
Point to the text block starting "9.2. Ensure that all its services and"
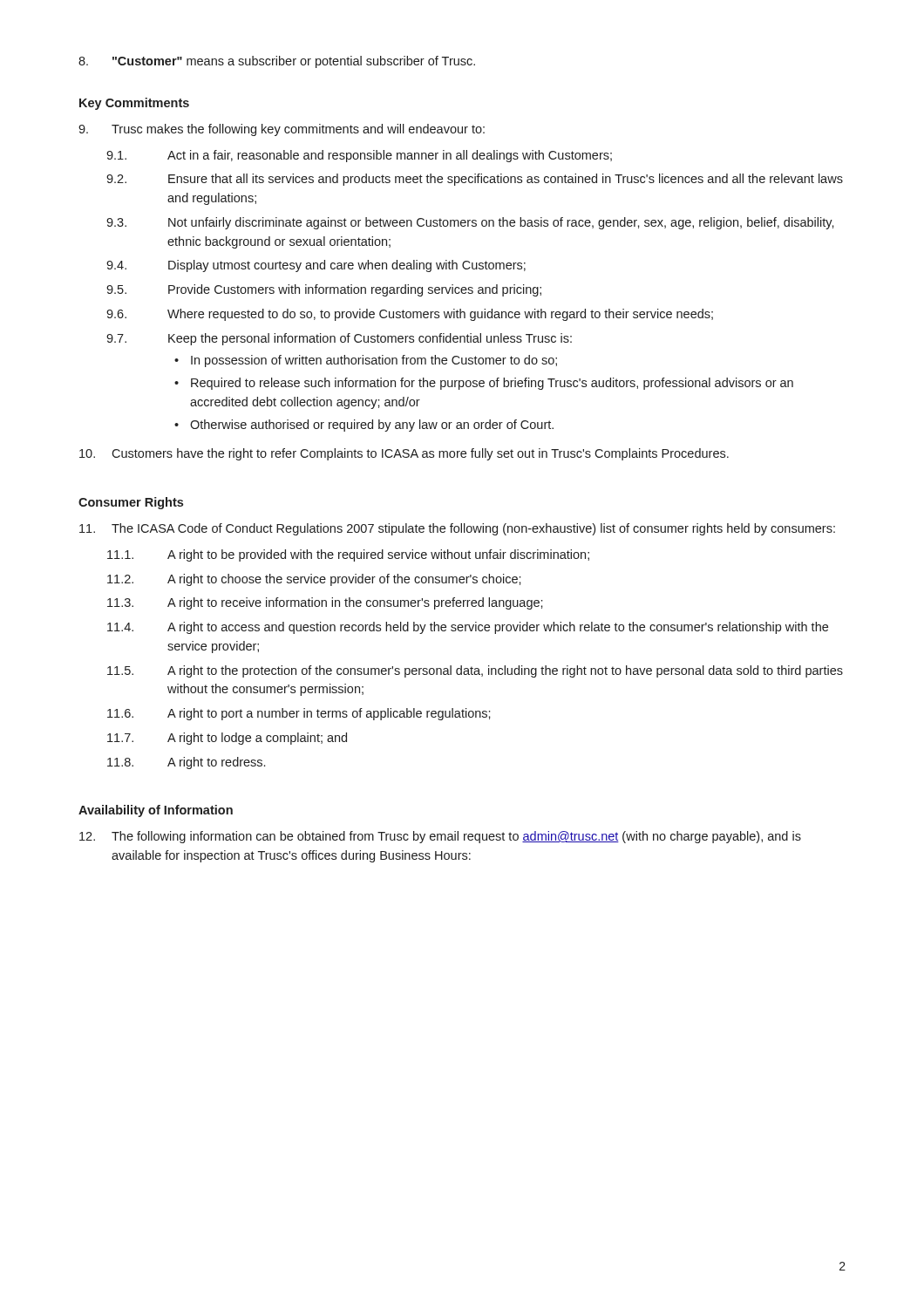click(x=462, y=189)
